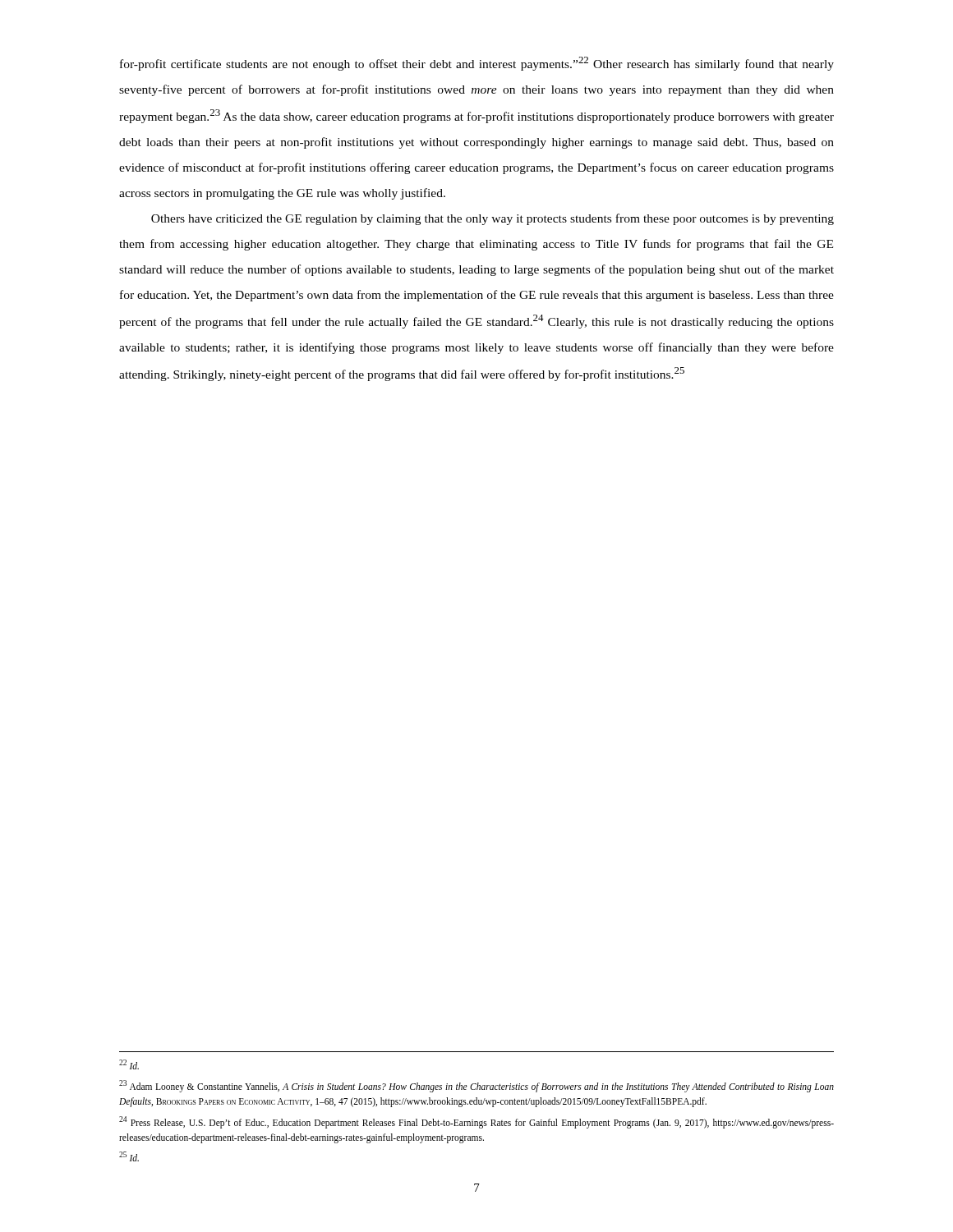Screen dimensions: 1232x953
Task: Click on the text block starting "25 Id."
Action: (129, 1156)
